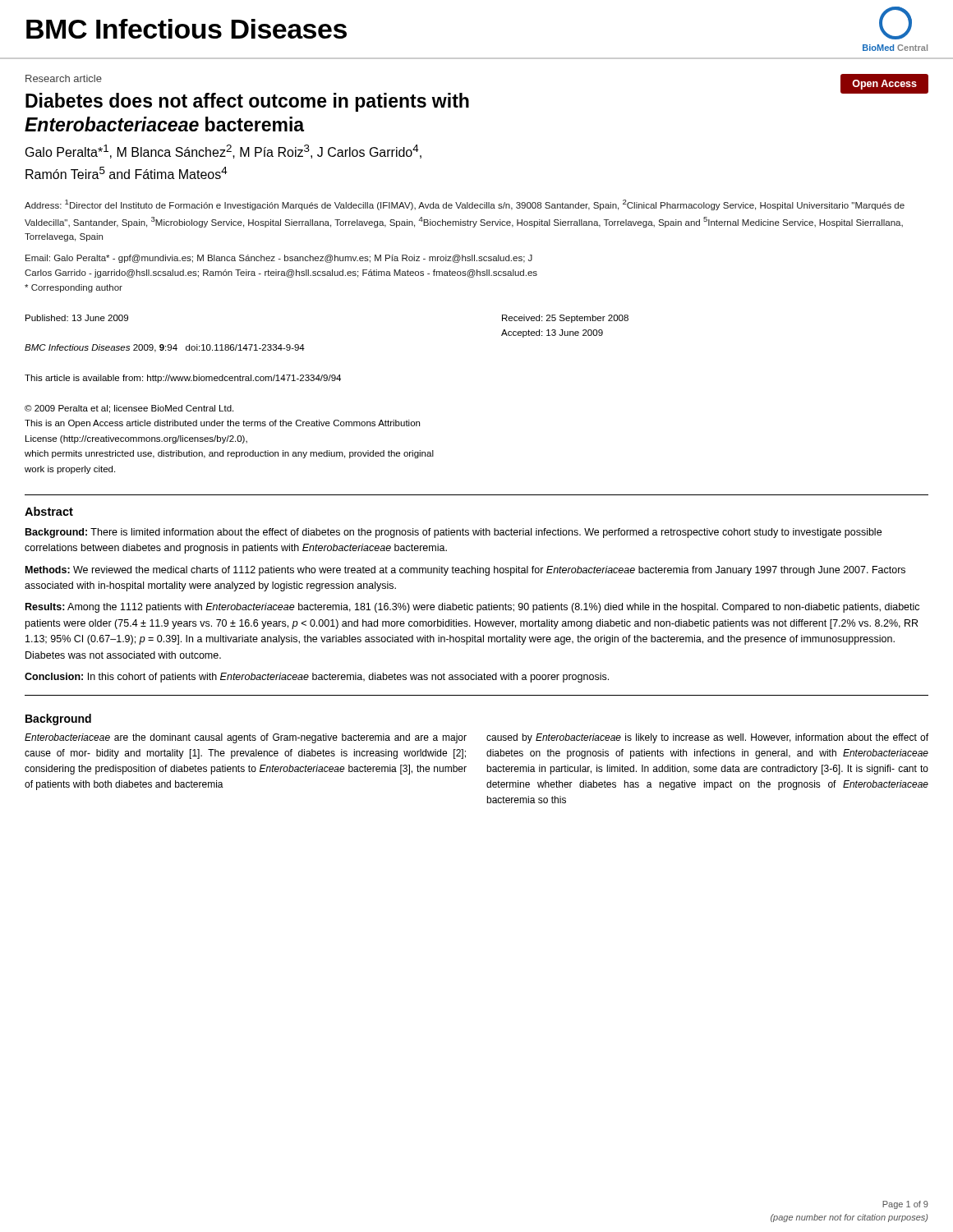
Task: Locate the text block that says "Received: 25 September 2008"
Action: pyautogui.click(x=565, y=325)
